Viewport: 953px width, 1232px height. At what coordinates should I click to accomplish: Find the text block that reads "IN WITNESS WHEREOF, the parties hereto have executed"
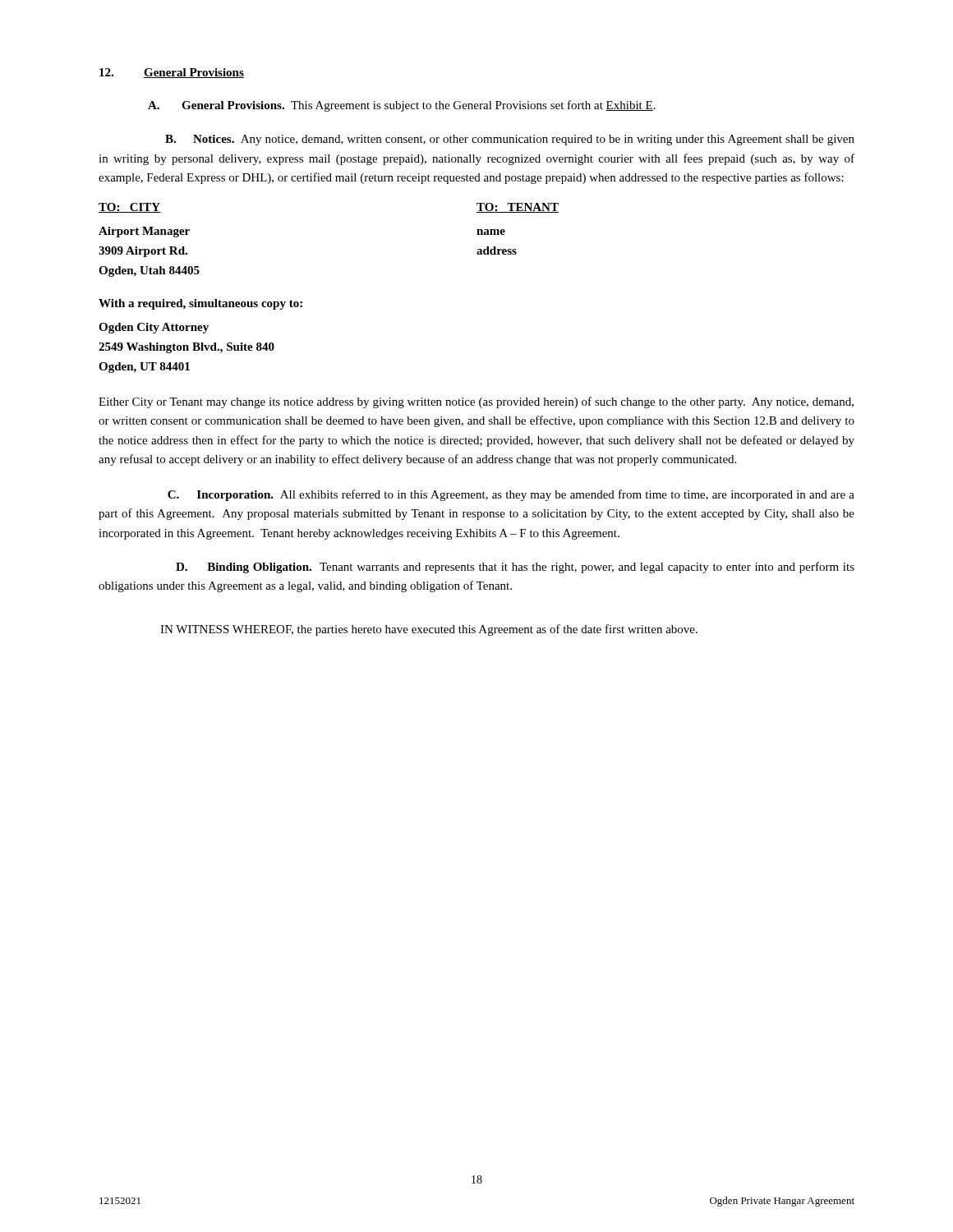pyautogui.click(x=398, y=629)
